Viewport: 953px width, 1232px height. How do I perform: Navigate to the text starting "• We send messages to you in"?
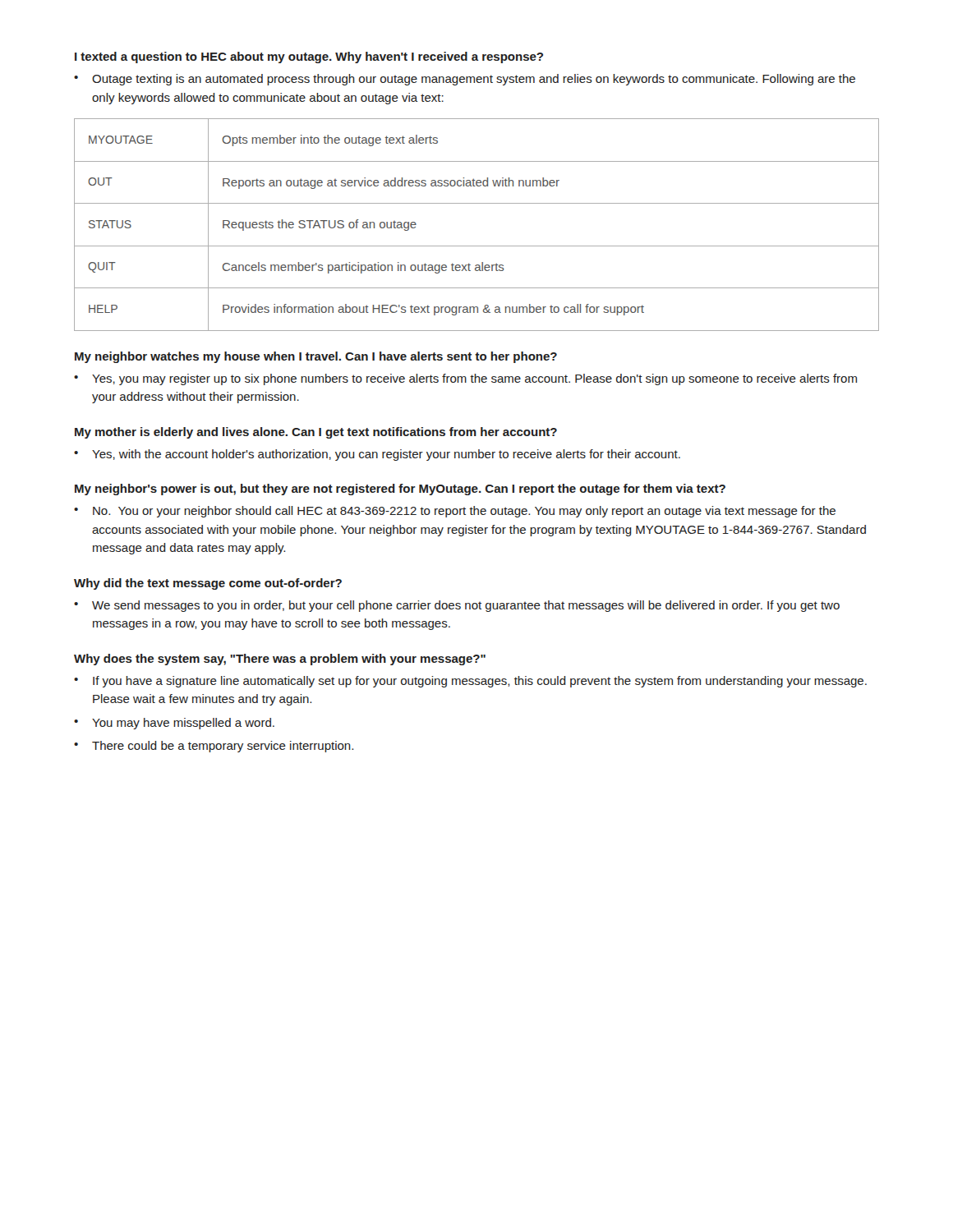click(476, 614)
